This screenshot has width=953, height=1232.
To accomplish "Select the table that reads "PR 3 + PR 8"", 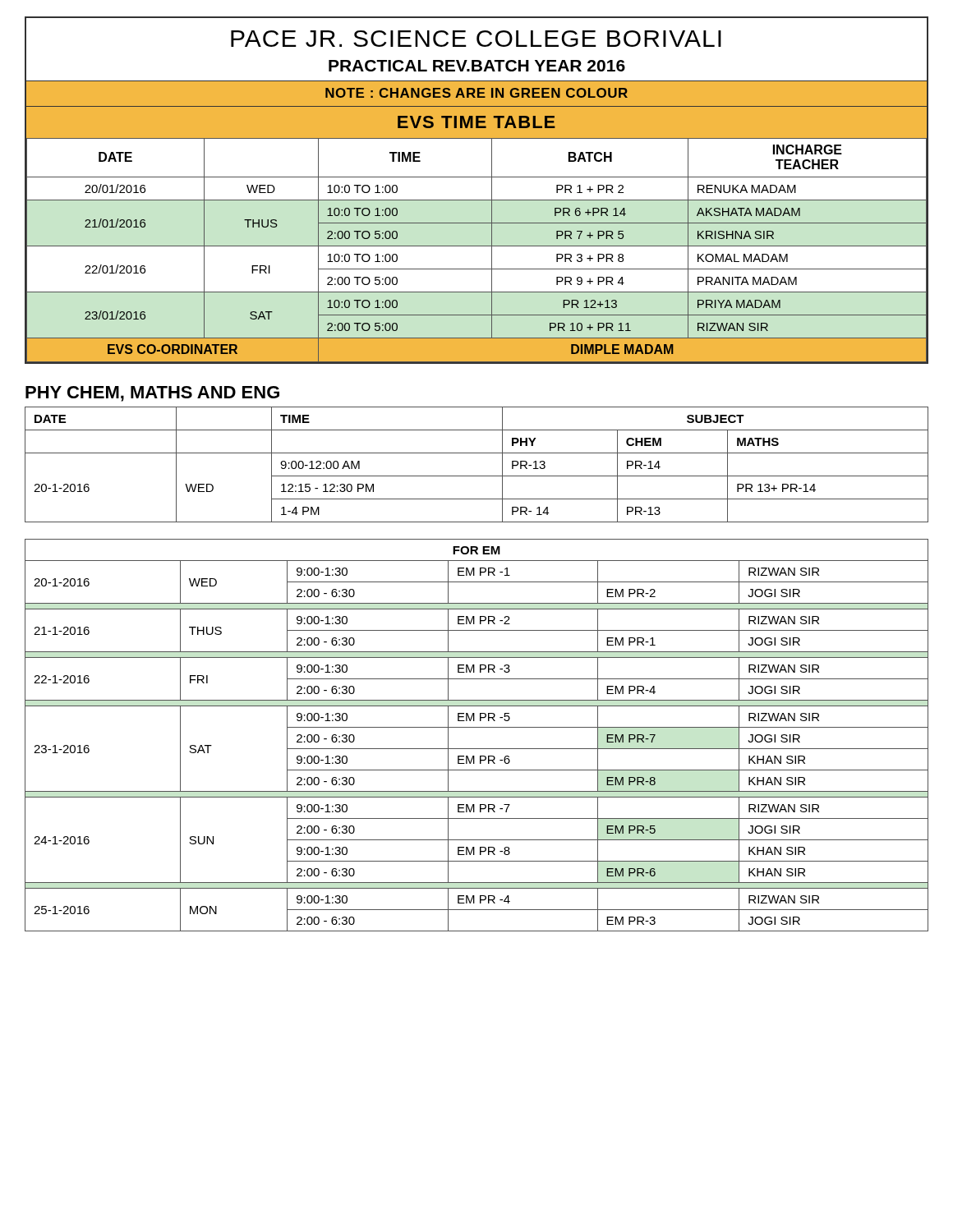I will click(x=476, y=250).
